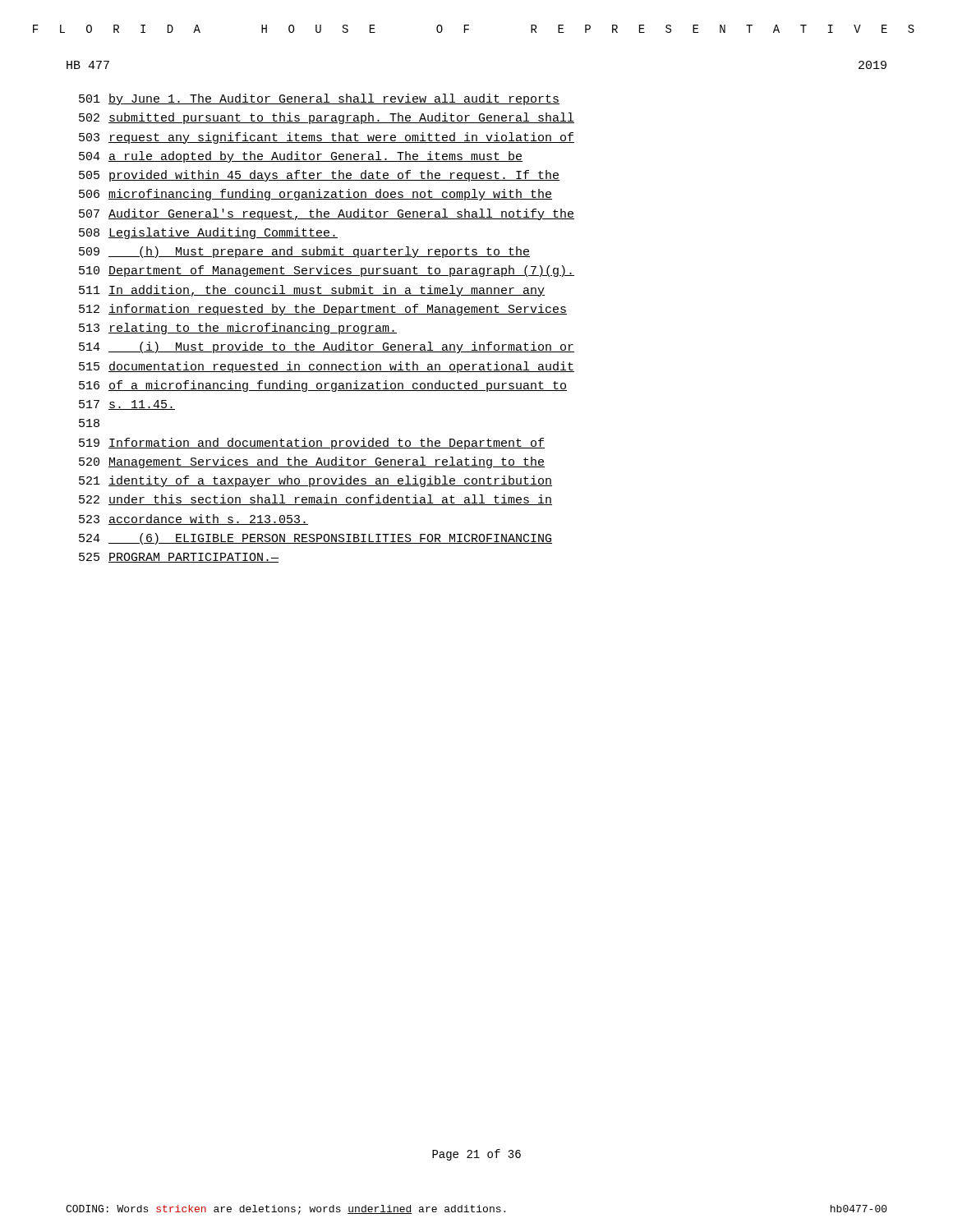This screenshot has width=953, height=1232.
Task: Click where it says "508 Legislative Auditing Committee."
Action: 208,233
